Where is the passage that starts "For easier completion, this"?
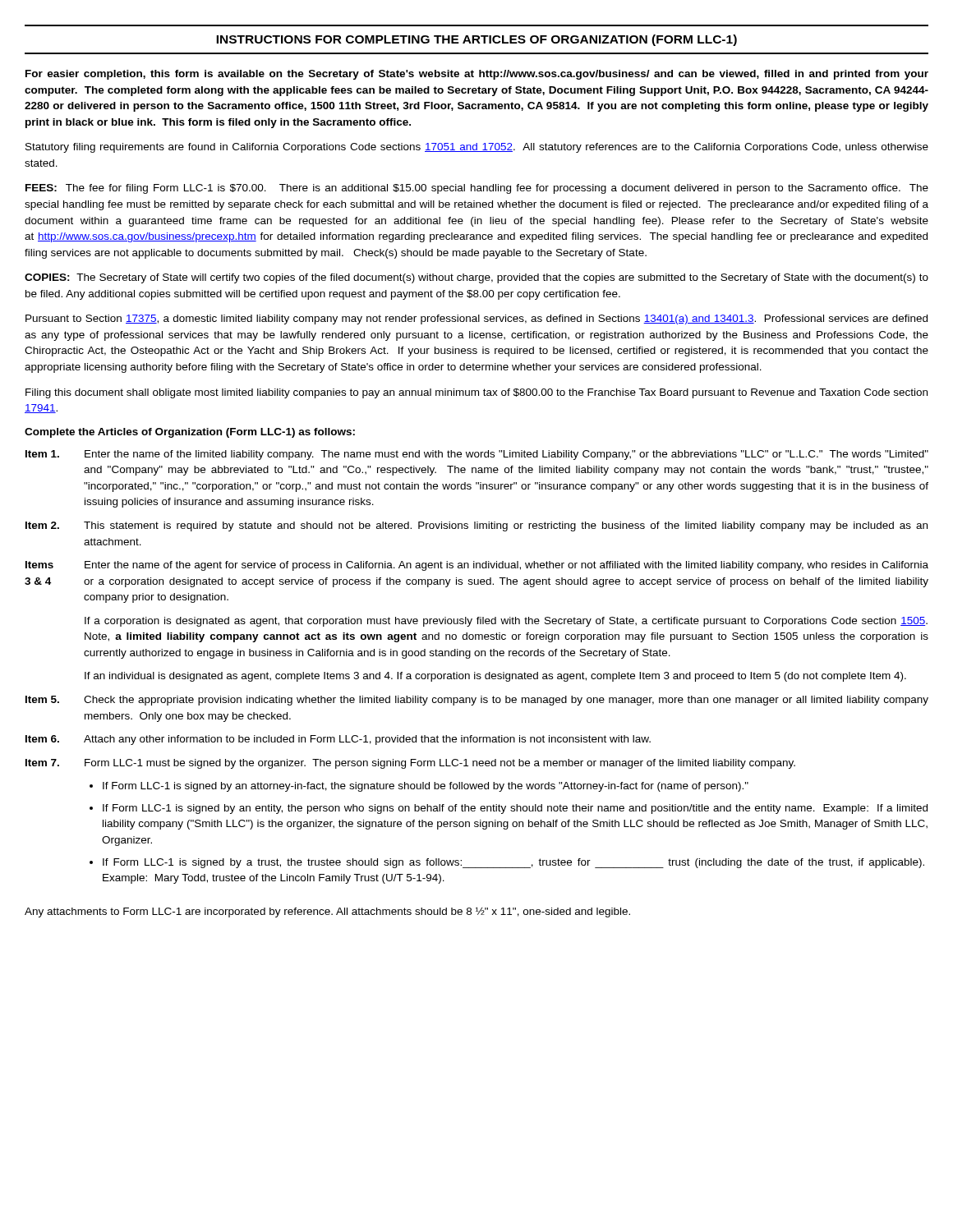This screenshot has height=1232, width=953. pos(476,98)
